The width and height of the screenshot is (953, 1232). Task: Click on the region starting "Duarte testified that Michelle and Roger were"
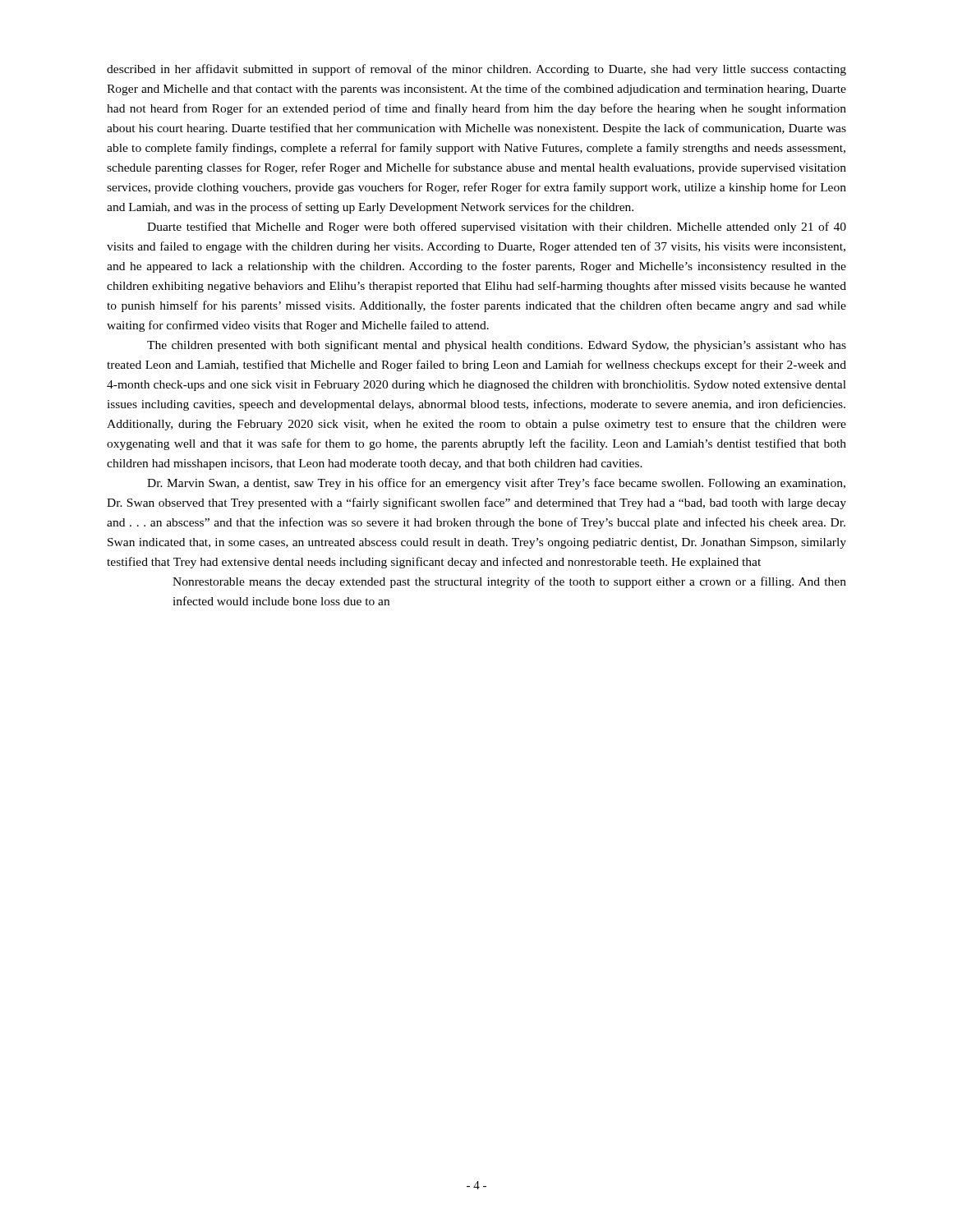coord(476,276)
